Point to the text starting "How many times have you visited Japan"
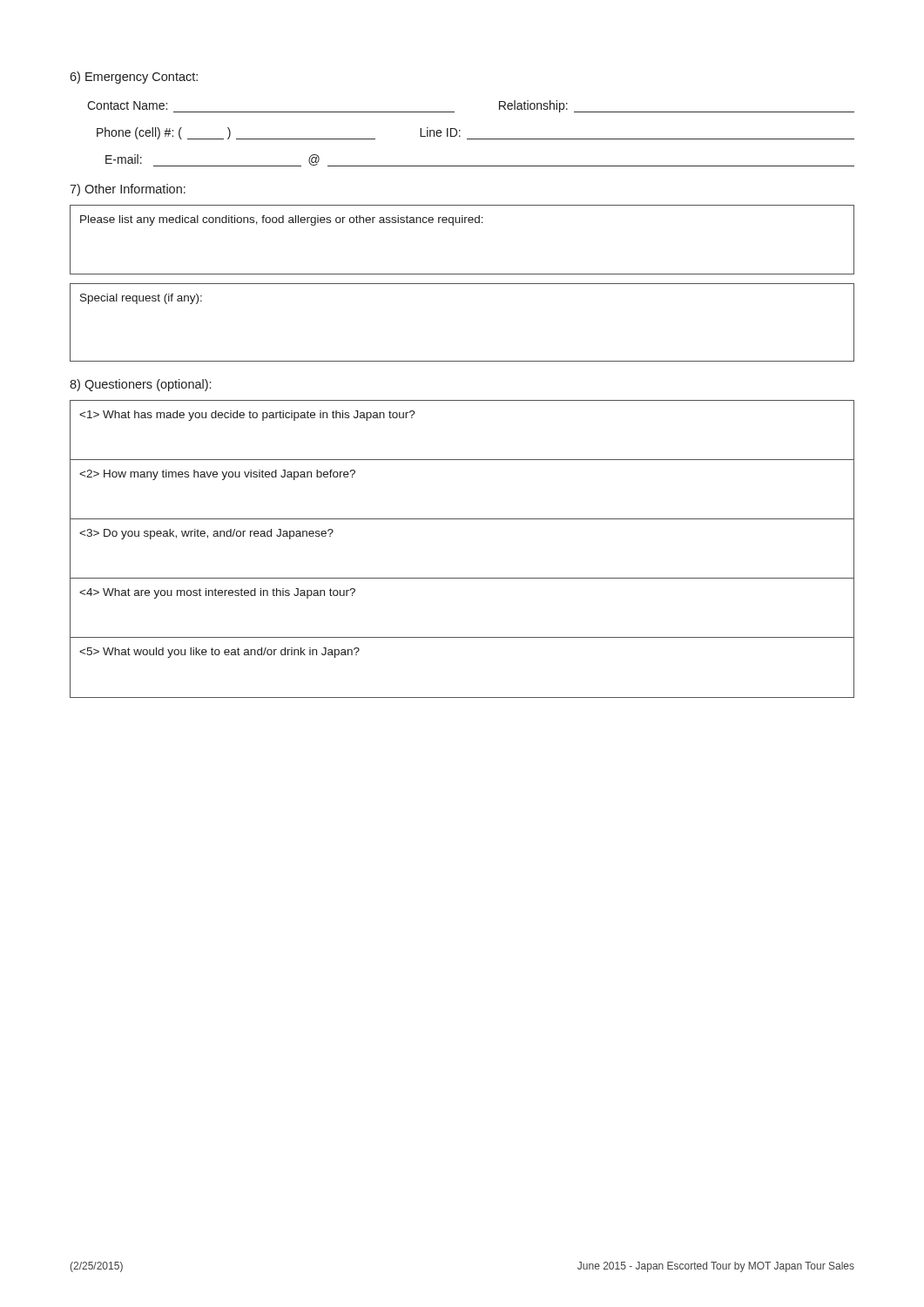924x1307 pixels. coord(218,474)
